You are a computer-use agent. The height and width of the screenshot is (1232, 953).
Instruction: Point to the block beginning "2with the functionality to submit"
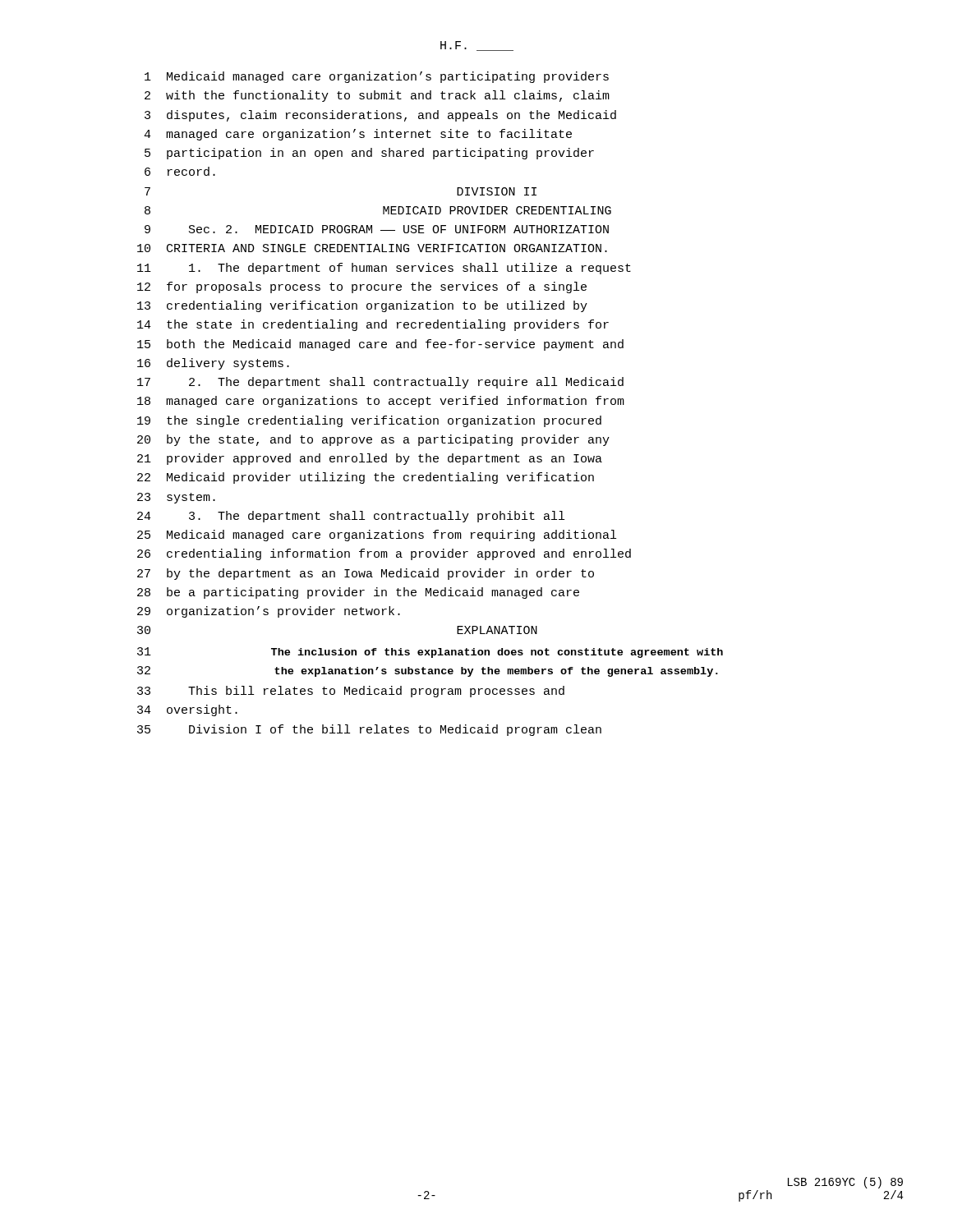coord(366,97)
